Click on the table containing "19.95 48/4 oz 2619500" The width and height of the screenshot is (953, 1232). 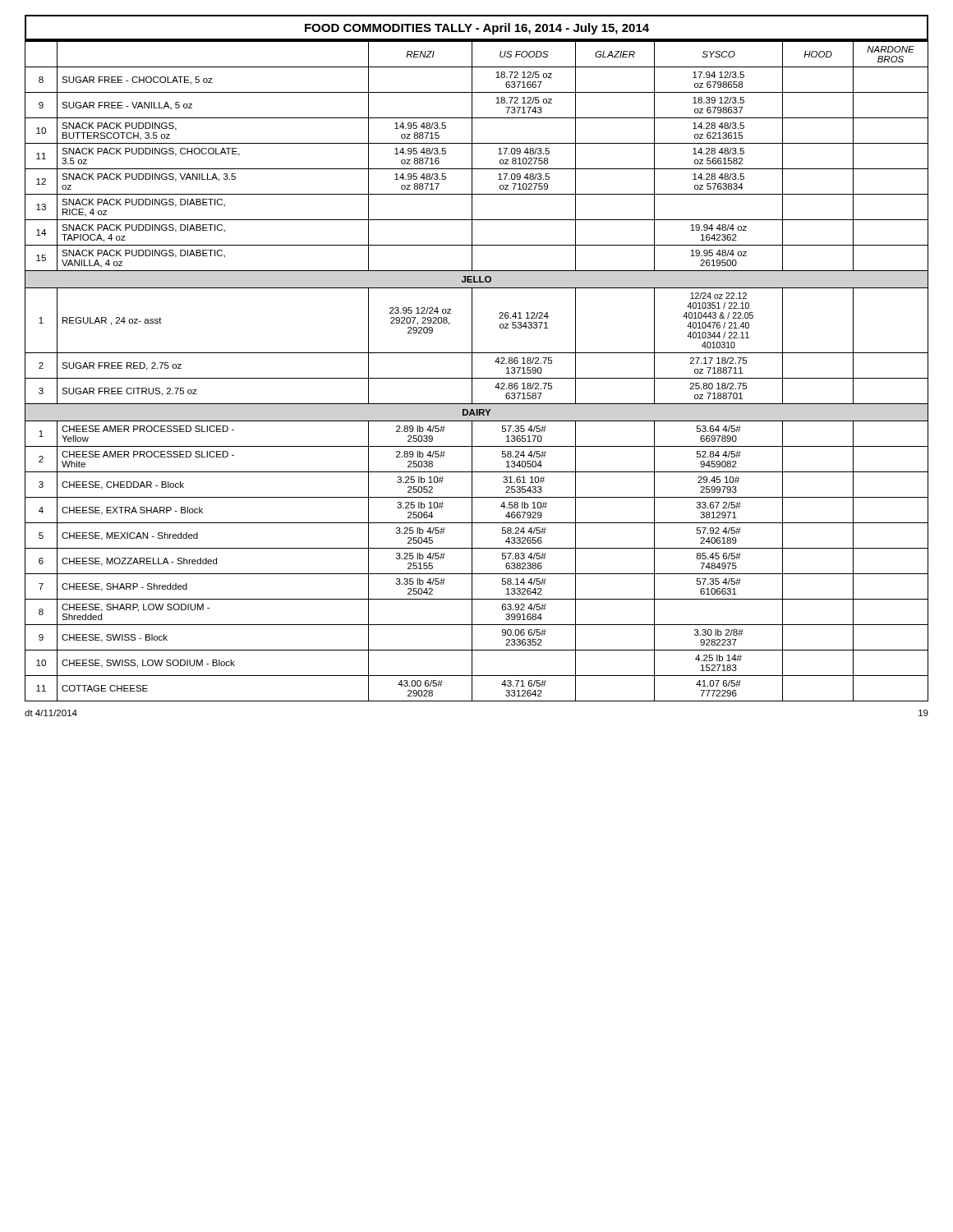pyautogui.click(x=476, y=371)
